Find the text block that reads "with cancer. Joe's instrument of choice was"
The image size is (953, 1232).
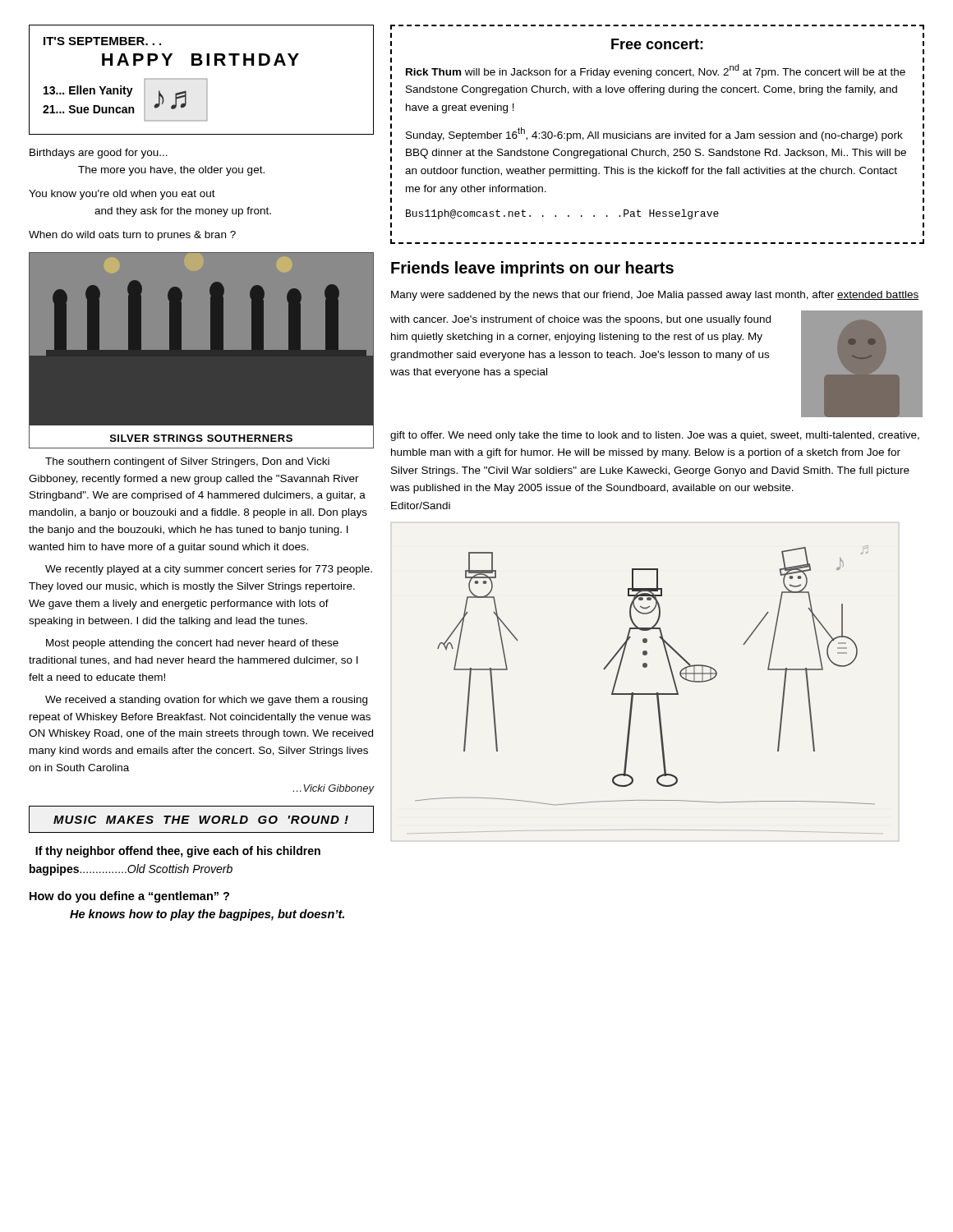(581, 345)
